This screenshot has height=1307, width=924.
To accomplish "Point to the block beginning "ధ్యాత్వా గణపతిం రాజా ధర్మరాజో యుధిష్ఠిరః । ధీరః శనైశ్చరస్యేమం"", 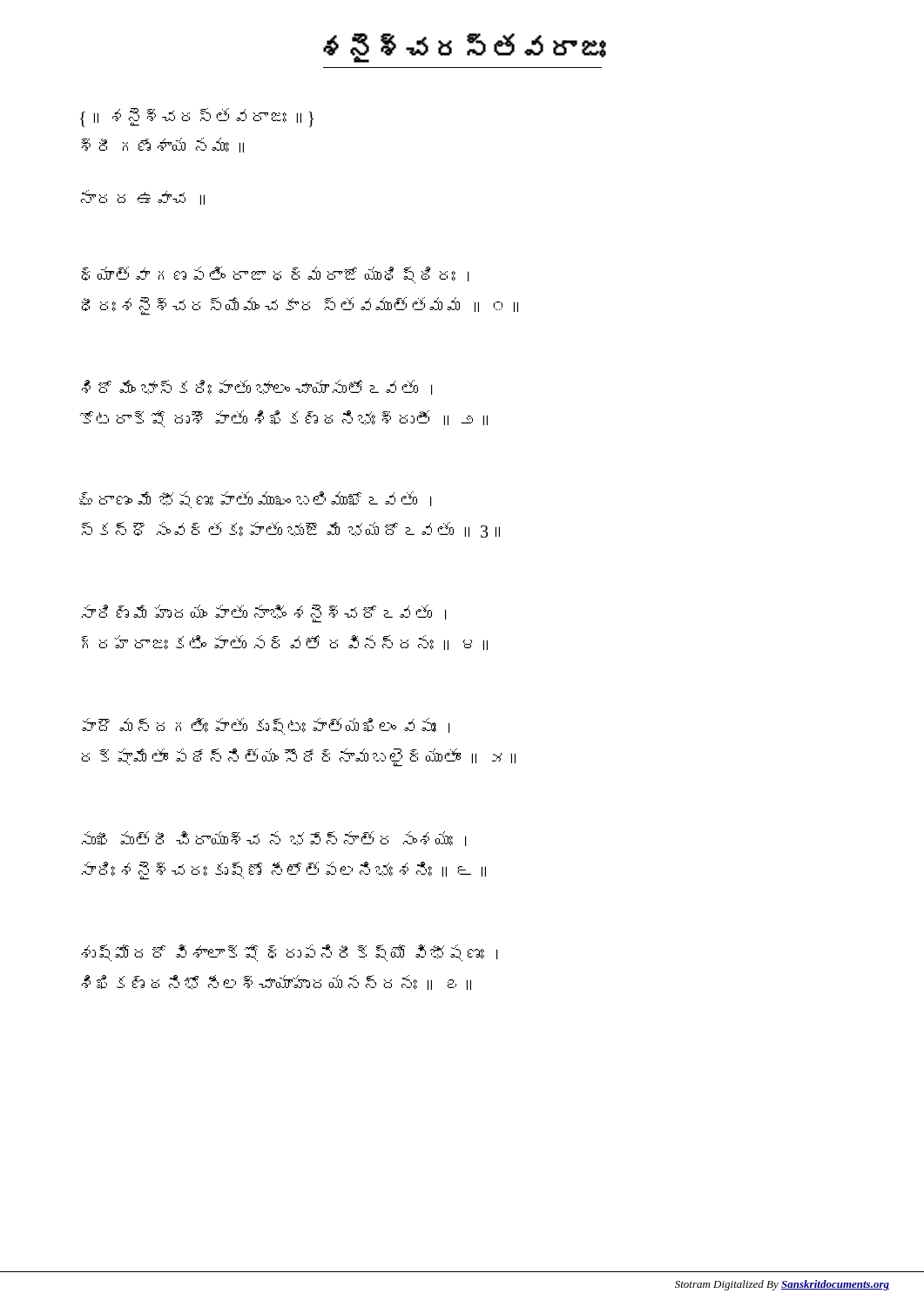I will [x=301, y=292].
